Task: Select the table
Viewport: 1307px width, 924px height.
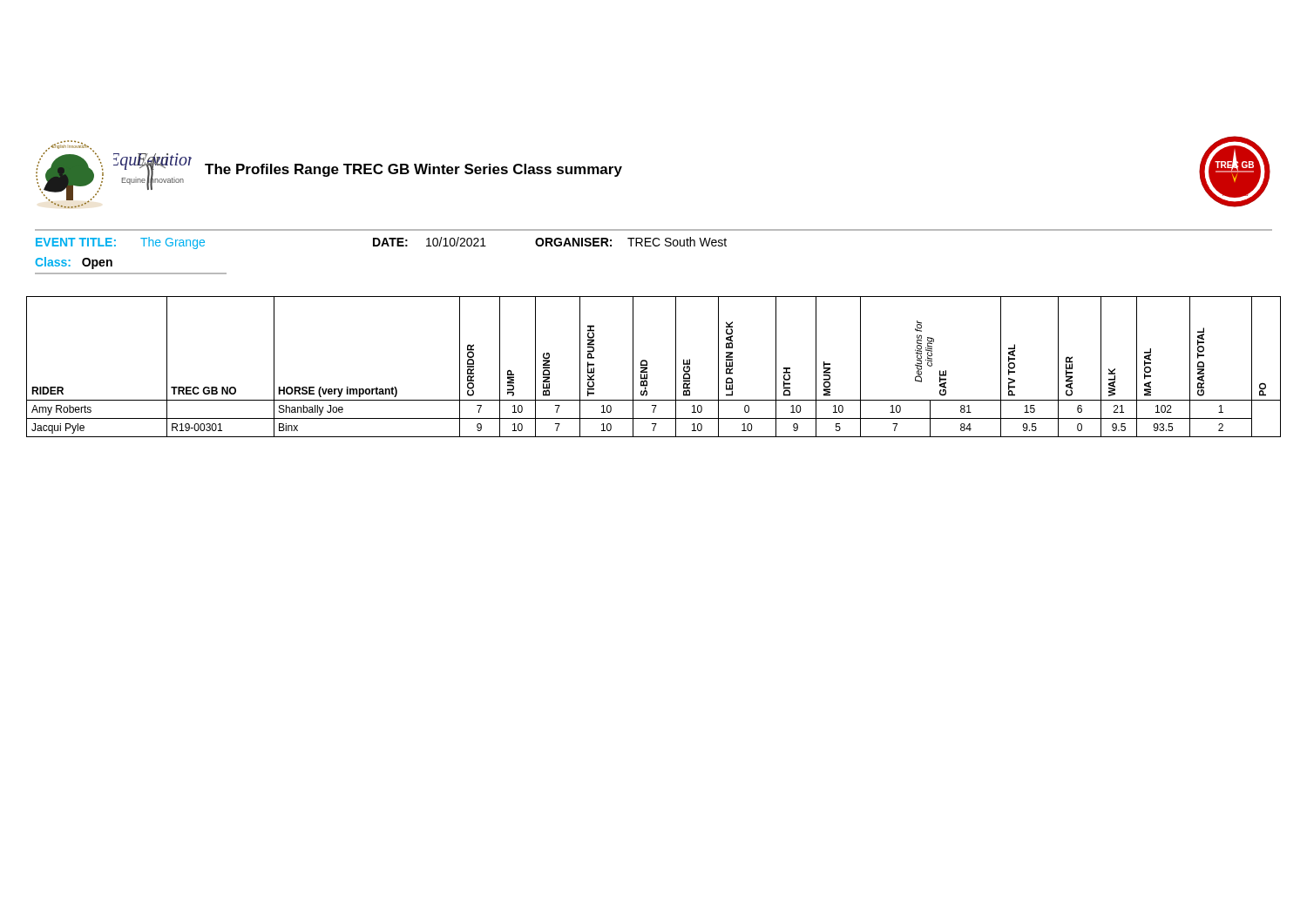Action: click(654, 367)
